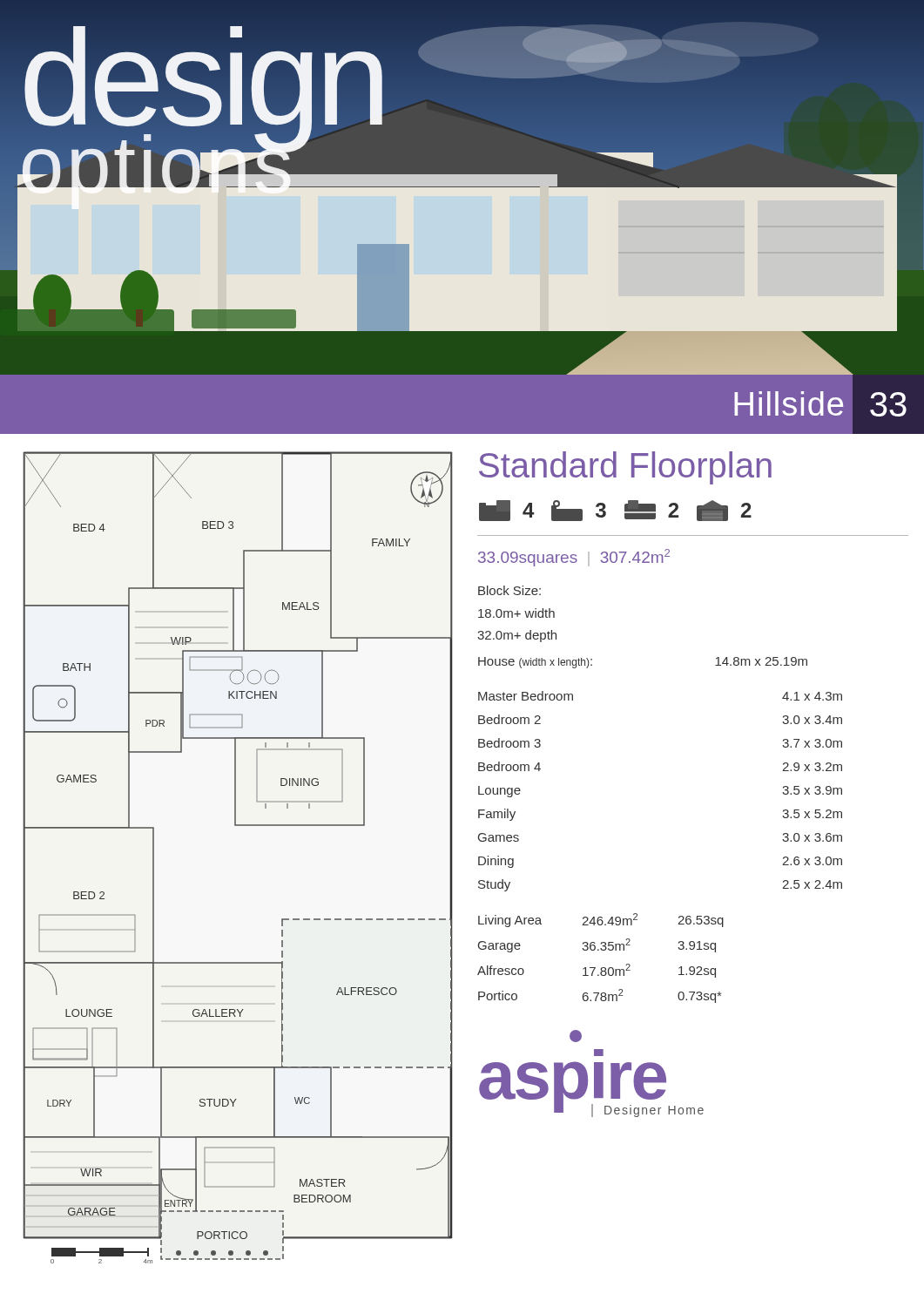Where does it say "design options"?

(x=202, y=105)
